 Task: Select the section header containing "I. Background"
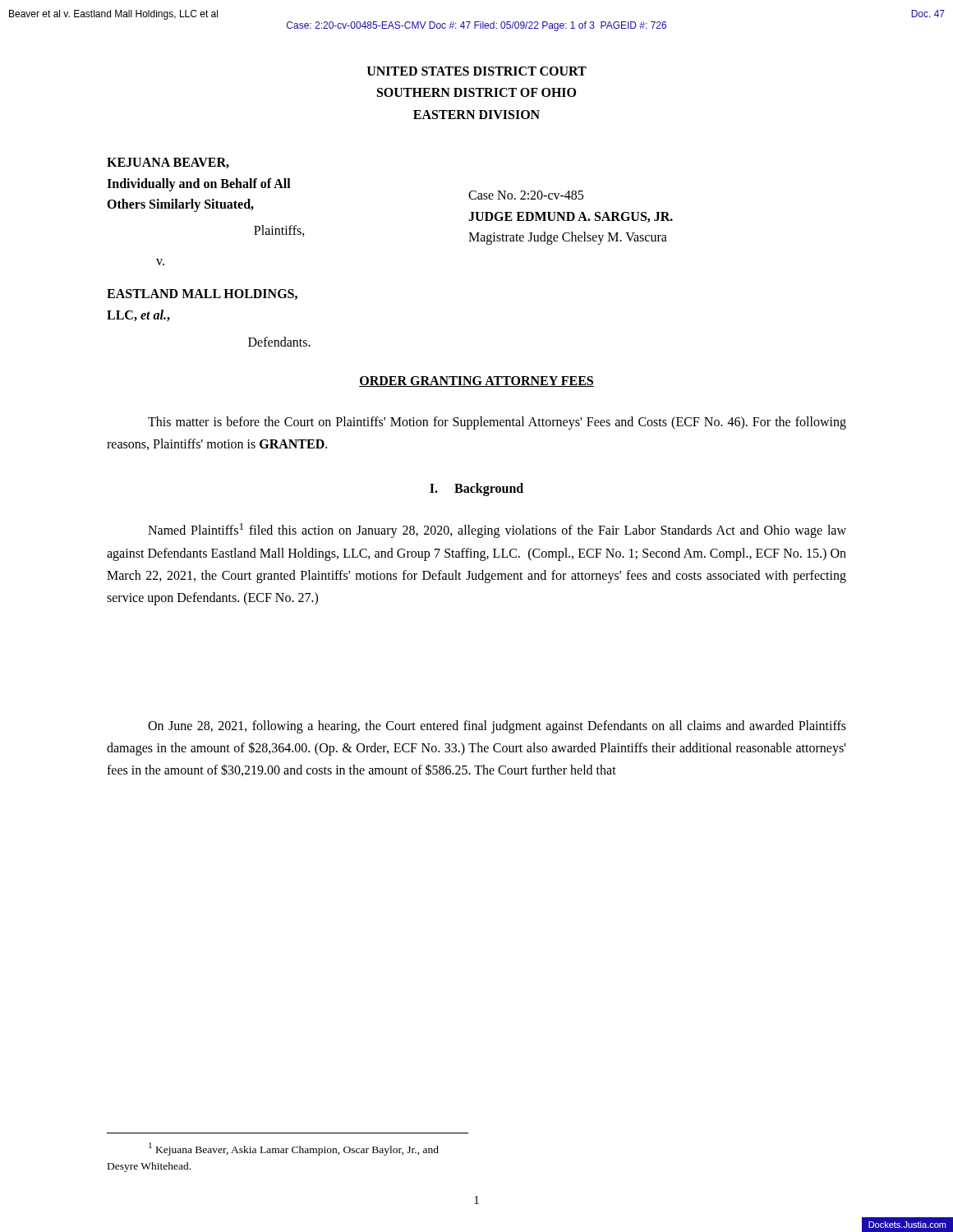tap(476, 488)
